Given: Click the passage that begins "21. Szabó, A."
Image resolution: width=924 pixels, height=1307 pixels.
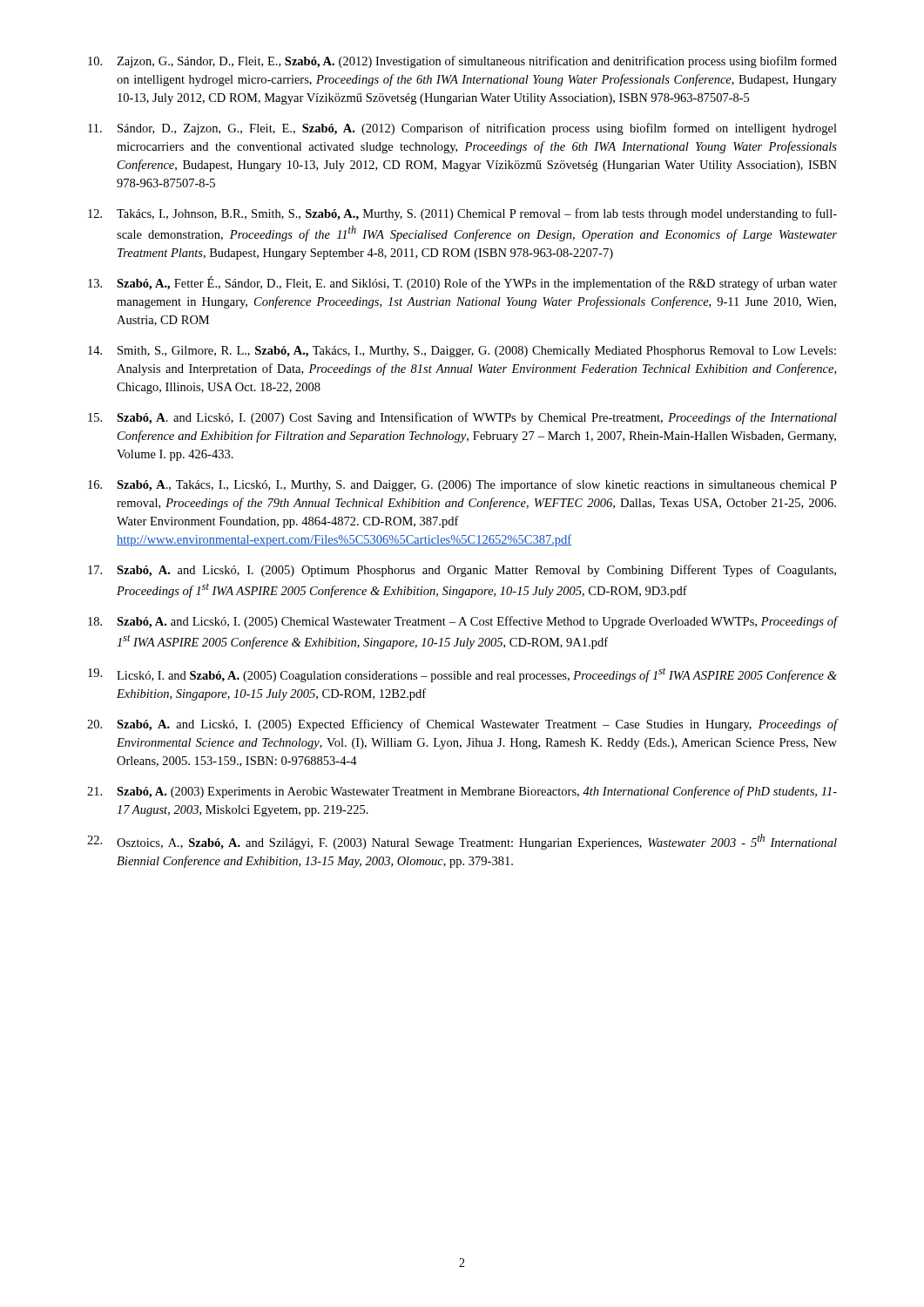Looking at the screenshot, I should 462,801.
